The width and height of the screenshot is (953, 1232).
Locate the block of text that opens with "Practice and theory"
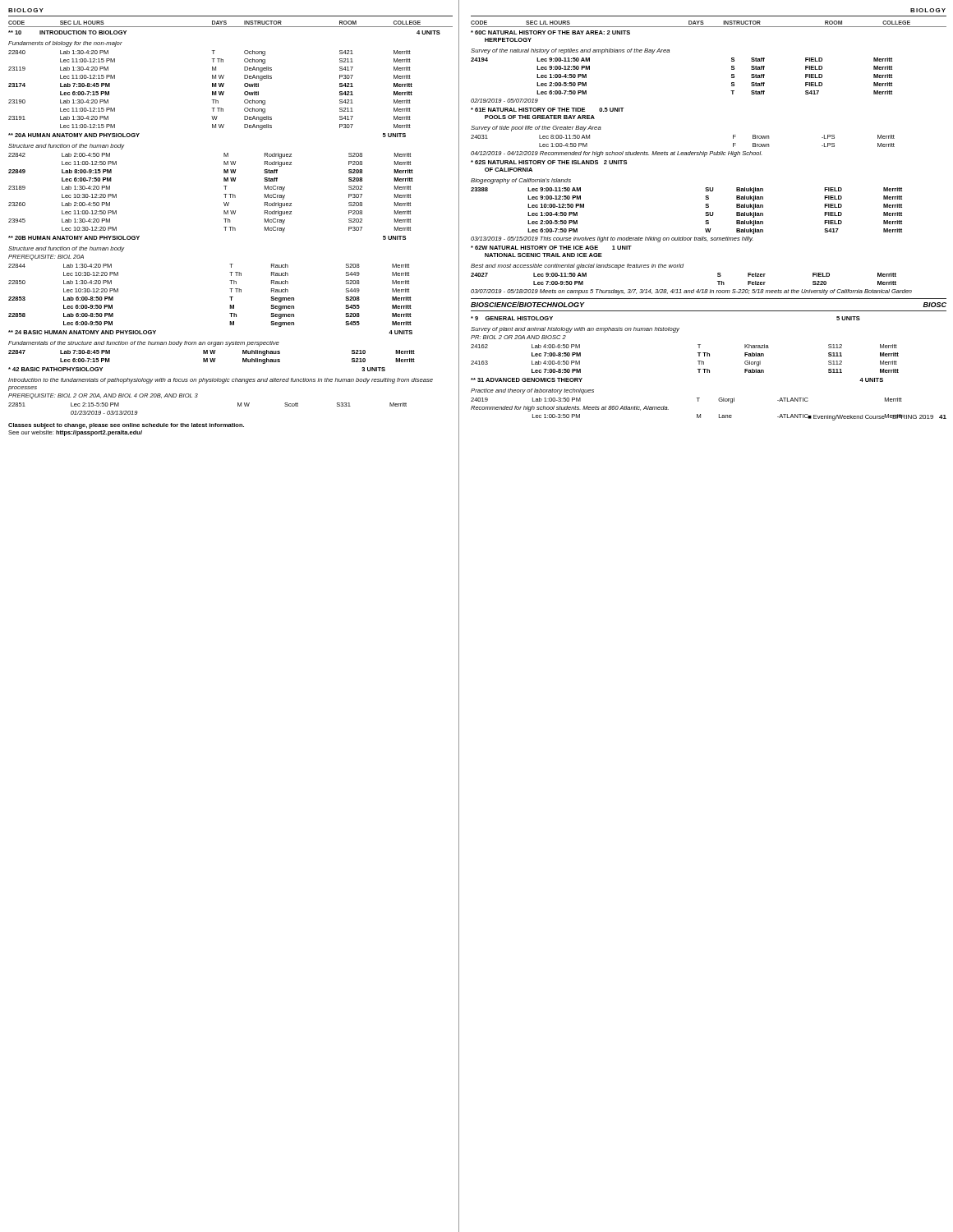pos(533,391)
